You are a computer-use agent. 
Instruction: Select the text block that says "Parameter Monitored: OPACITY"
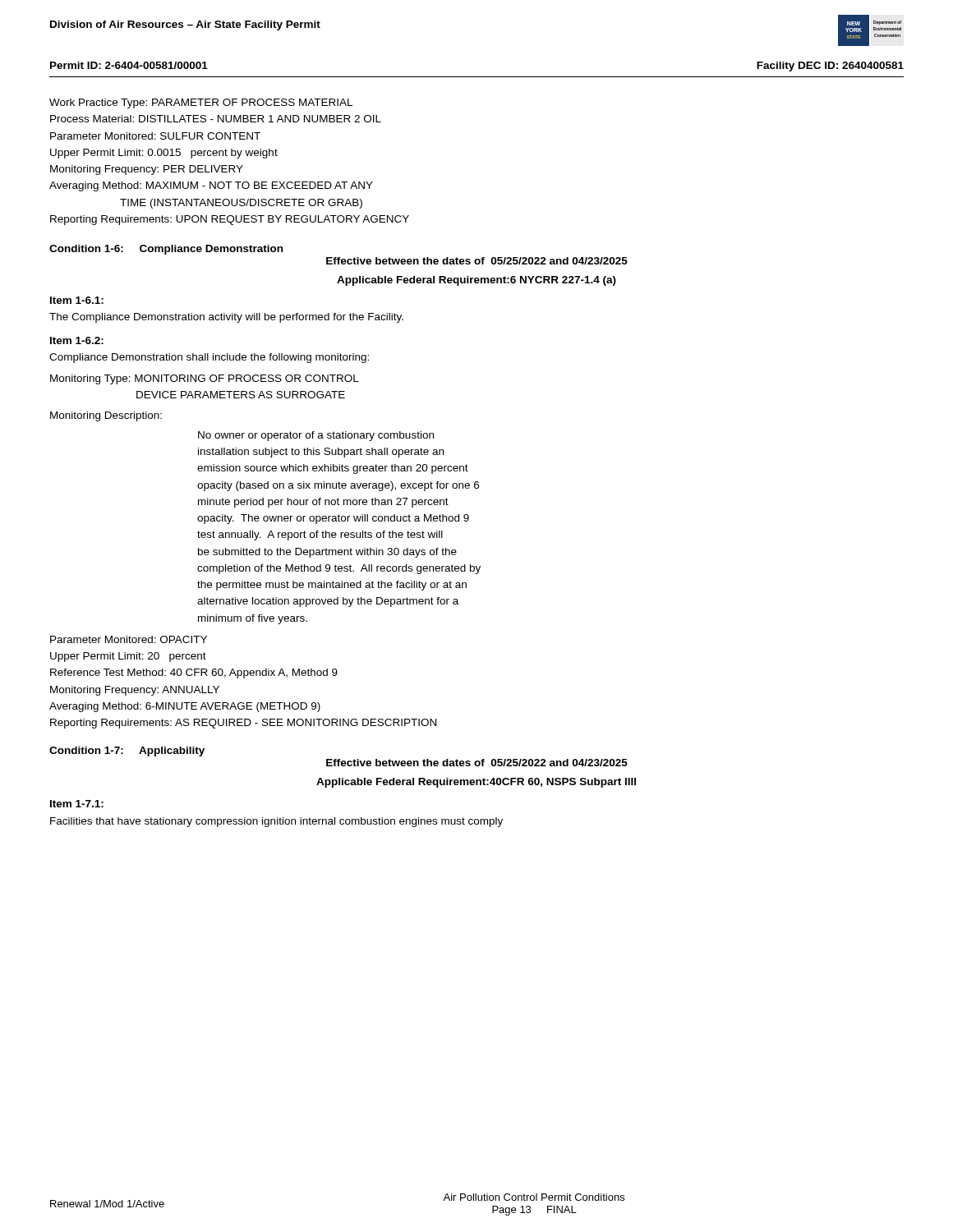click(x=243, y=681)
